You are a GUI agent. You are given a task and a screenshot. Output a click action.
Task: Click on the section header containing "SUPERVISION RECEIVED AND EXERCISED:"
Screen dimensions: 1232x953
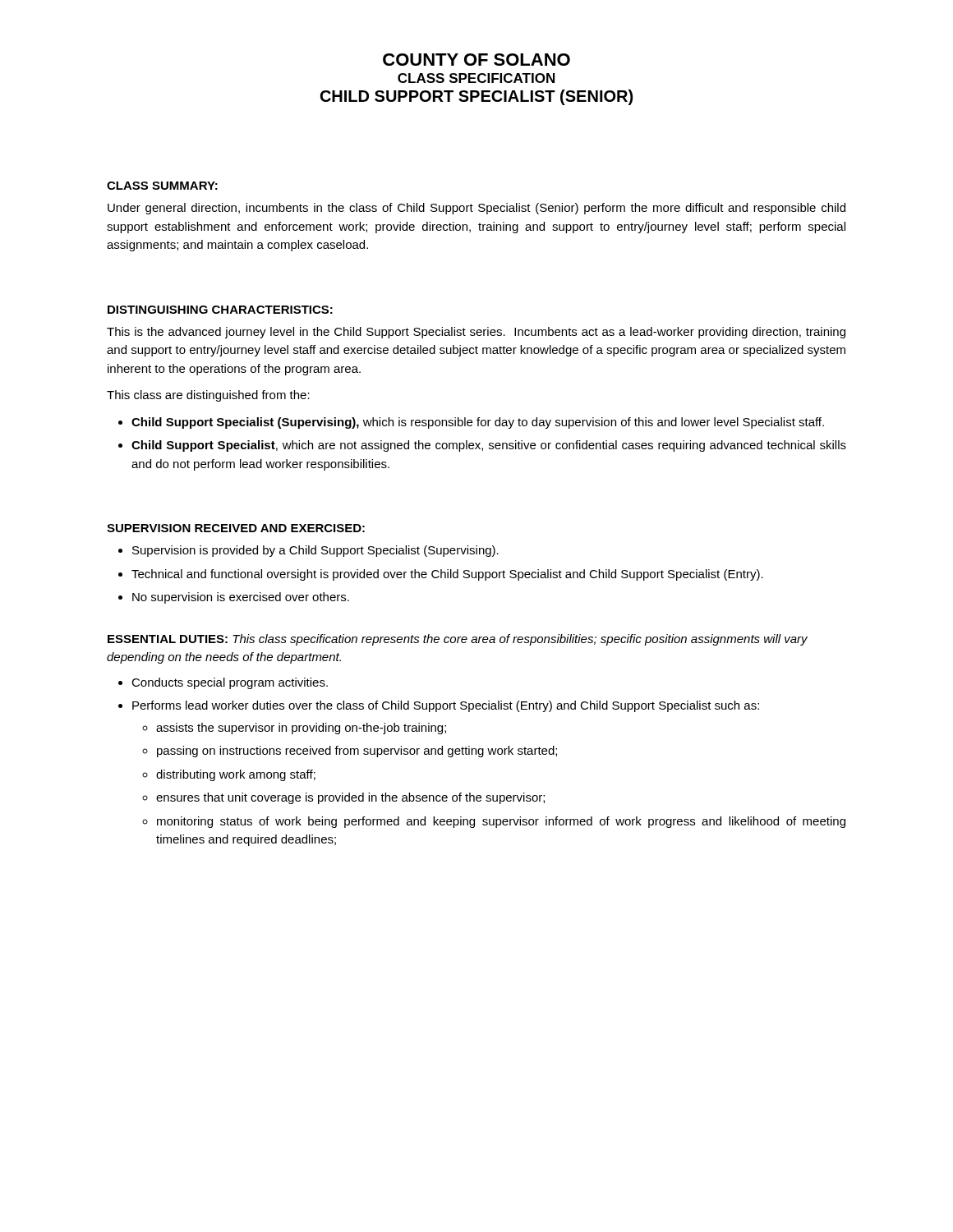coord(236,528)
